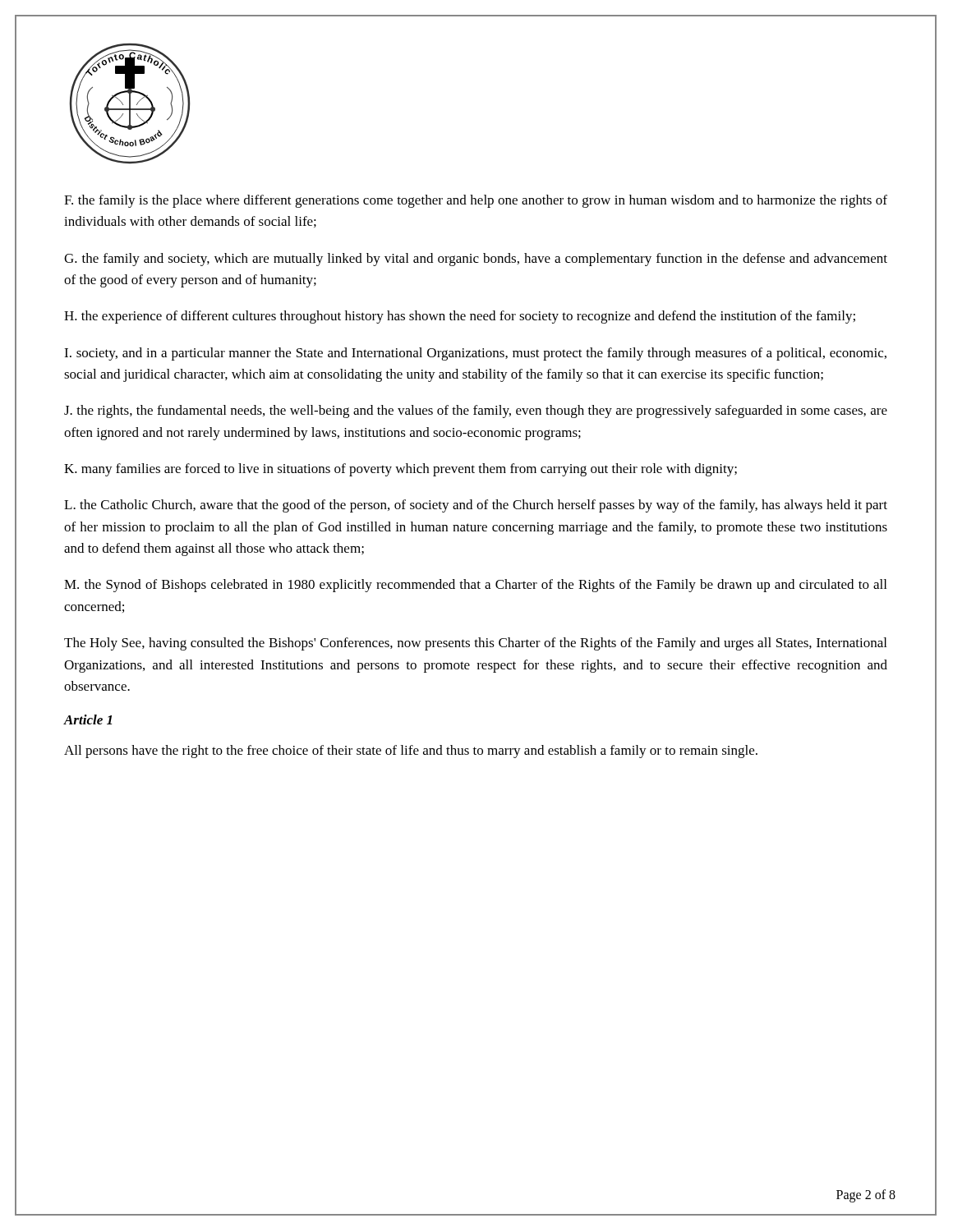Locate the passage starting "The Holy See, having consulted the"
Image resolution: width=953 pixels, height=1232 pixels.
click(x=476, y=664)
